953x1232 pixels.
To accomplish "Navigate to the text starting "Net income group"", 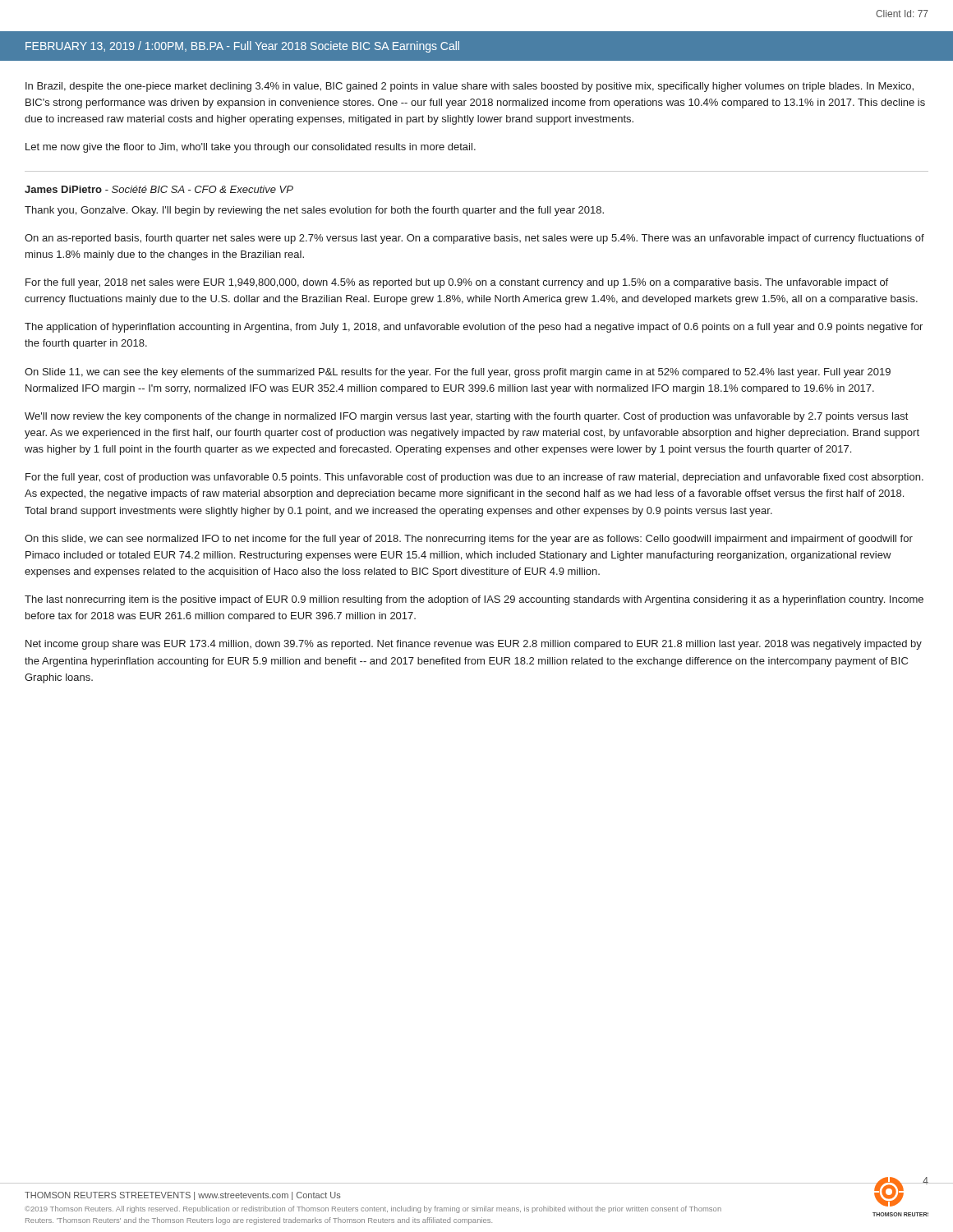I will [473, 660].
